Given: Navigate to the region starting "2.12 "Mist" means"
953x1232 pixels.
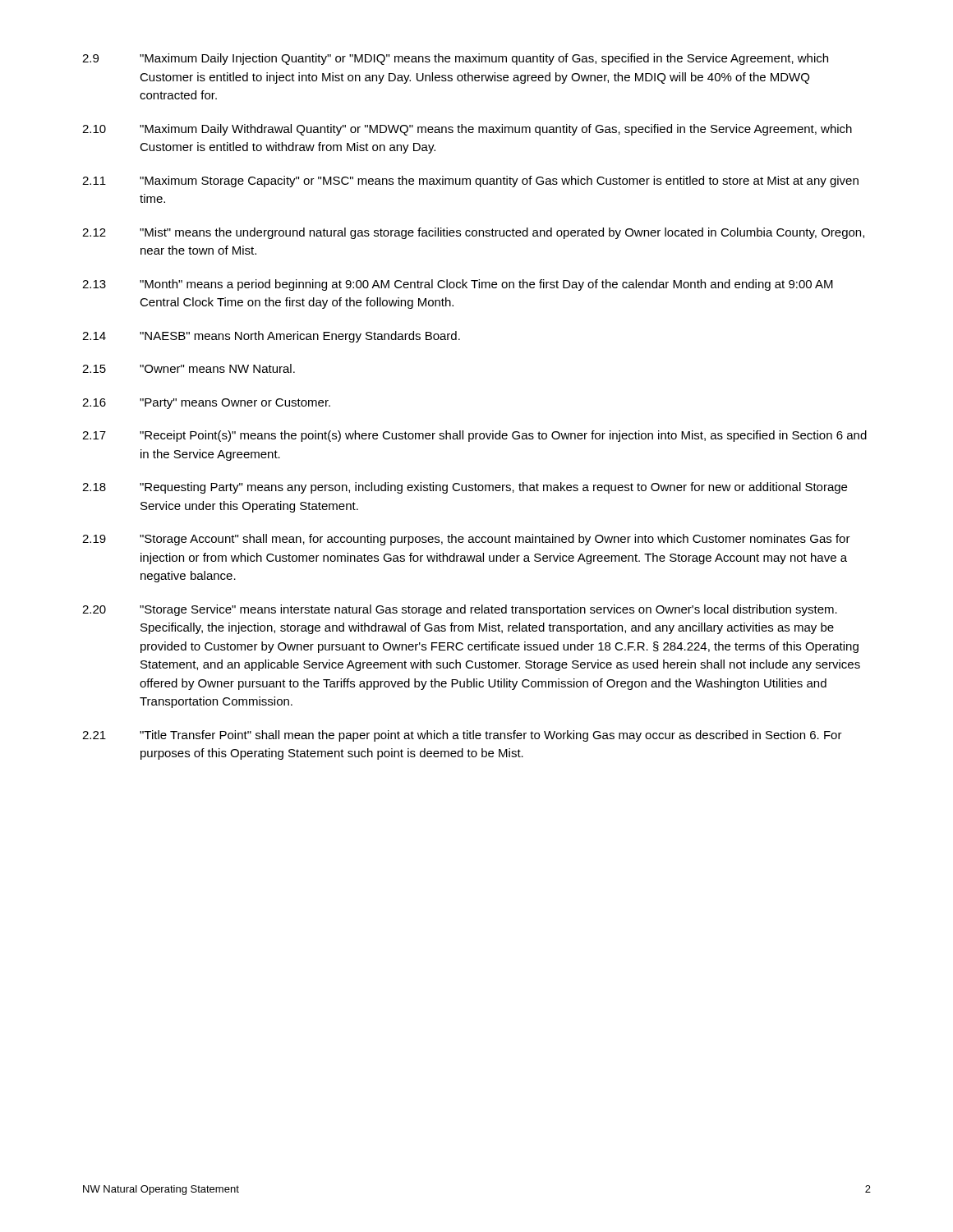Looking at the screenshot, I should pos(476,241).
